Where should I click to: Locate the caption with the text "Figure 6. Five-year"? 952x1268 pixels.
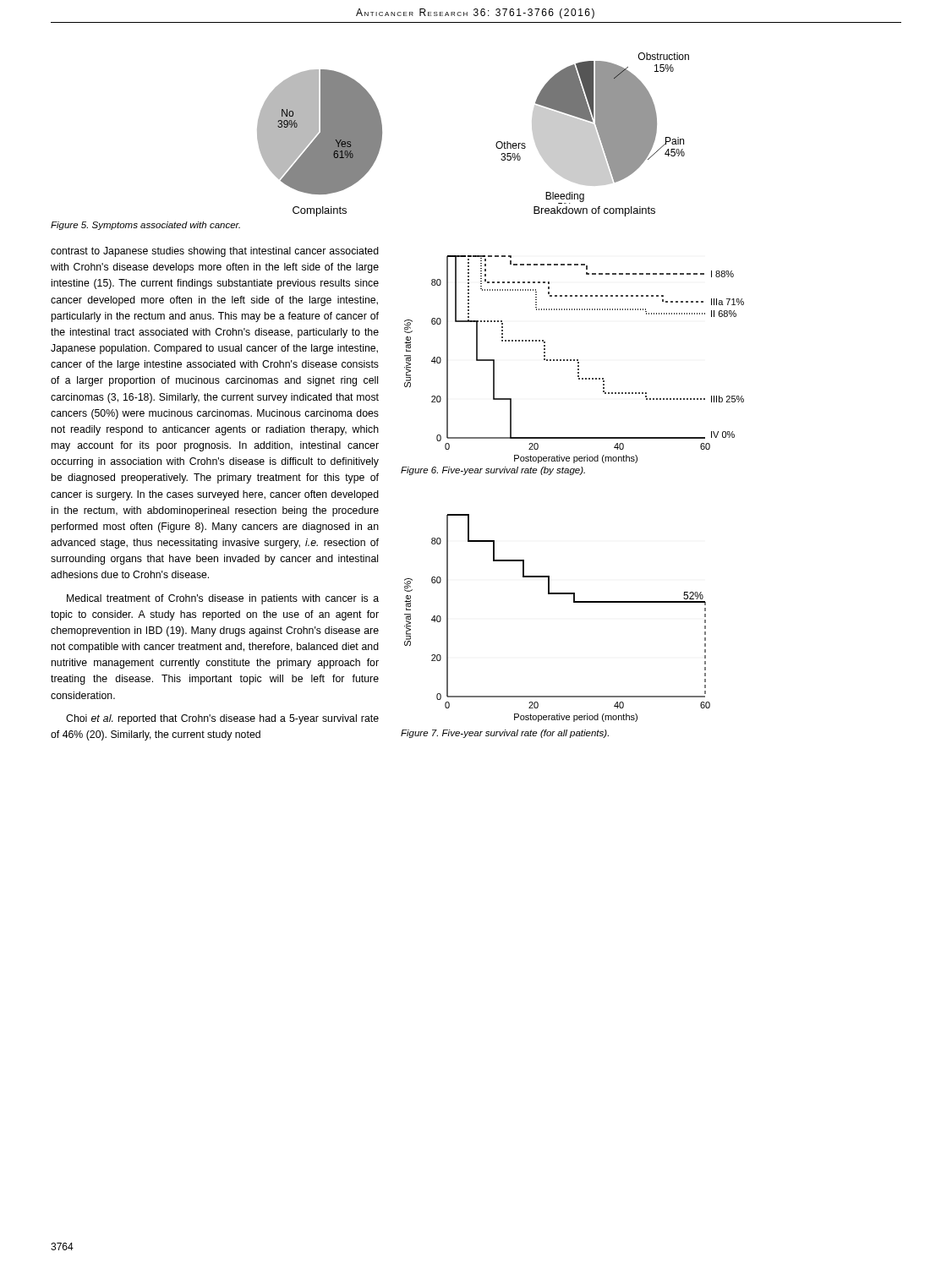[x=493, y=470]
